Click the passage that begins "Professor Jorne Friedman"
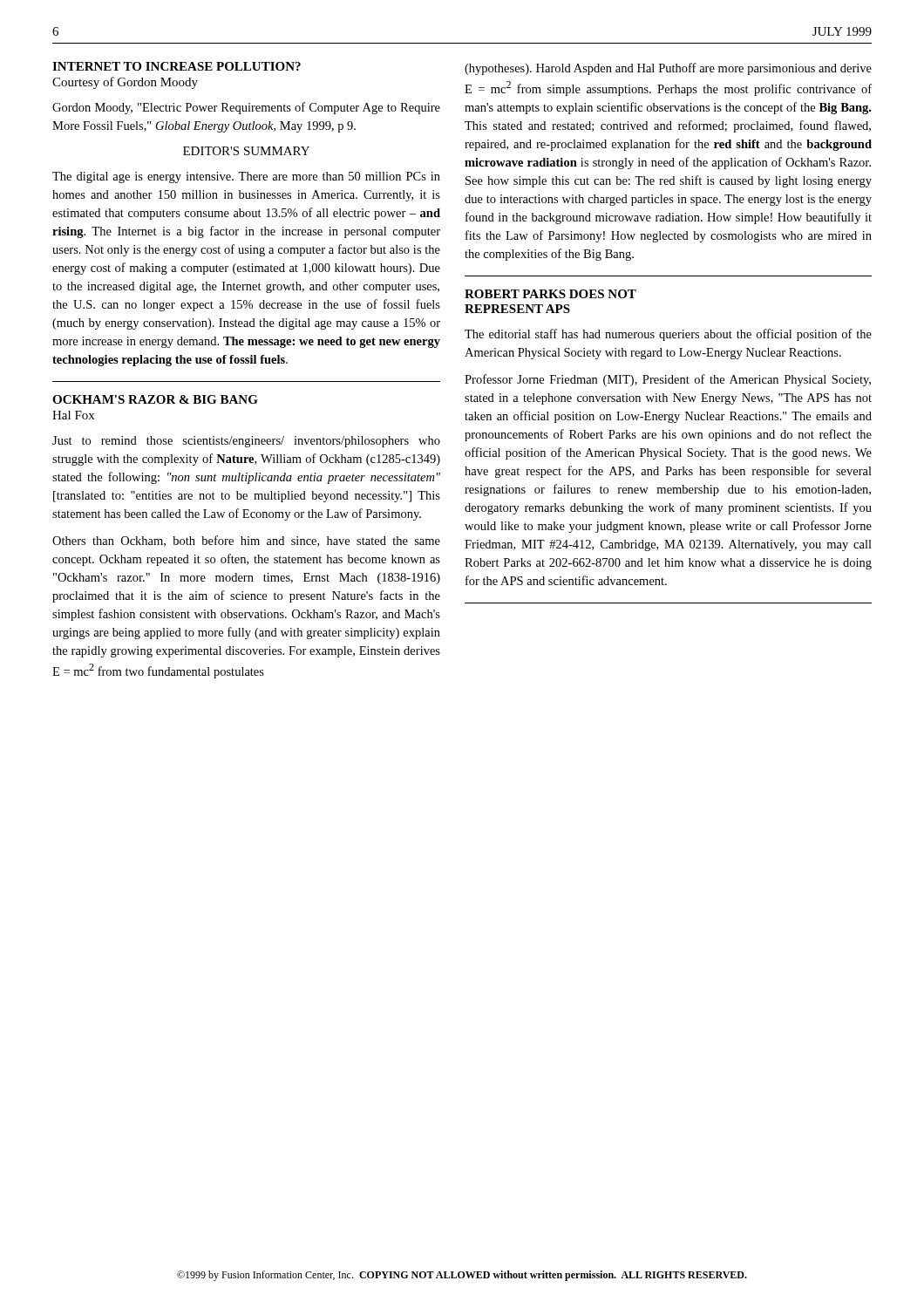This screenshot has width=924, height=1308. pos(668,480)
